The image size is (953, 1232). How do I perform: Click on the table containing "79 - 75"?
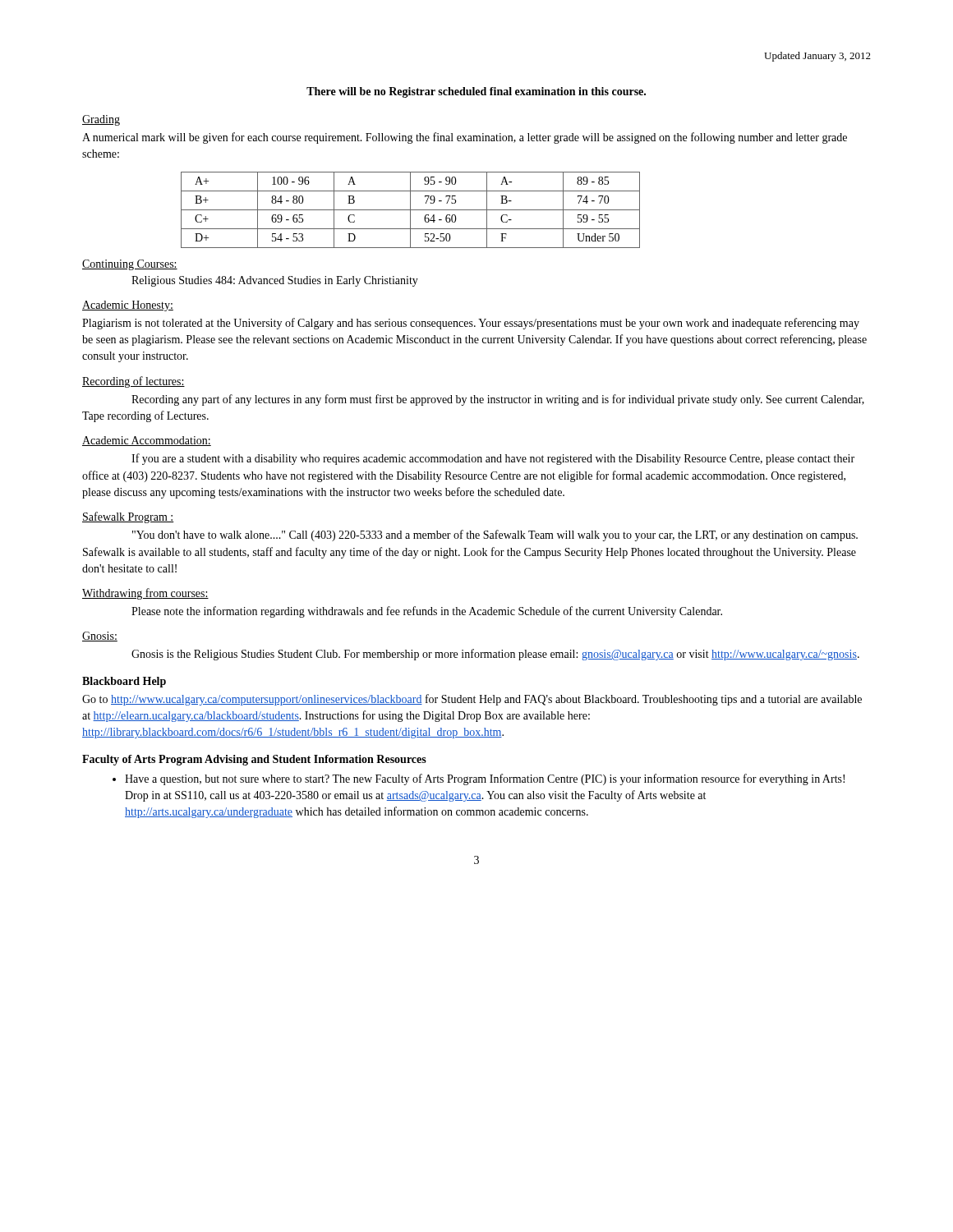coord(526,210)
